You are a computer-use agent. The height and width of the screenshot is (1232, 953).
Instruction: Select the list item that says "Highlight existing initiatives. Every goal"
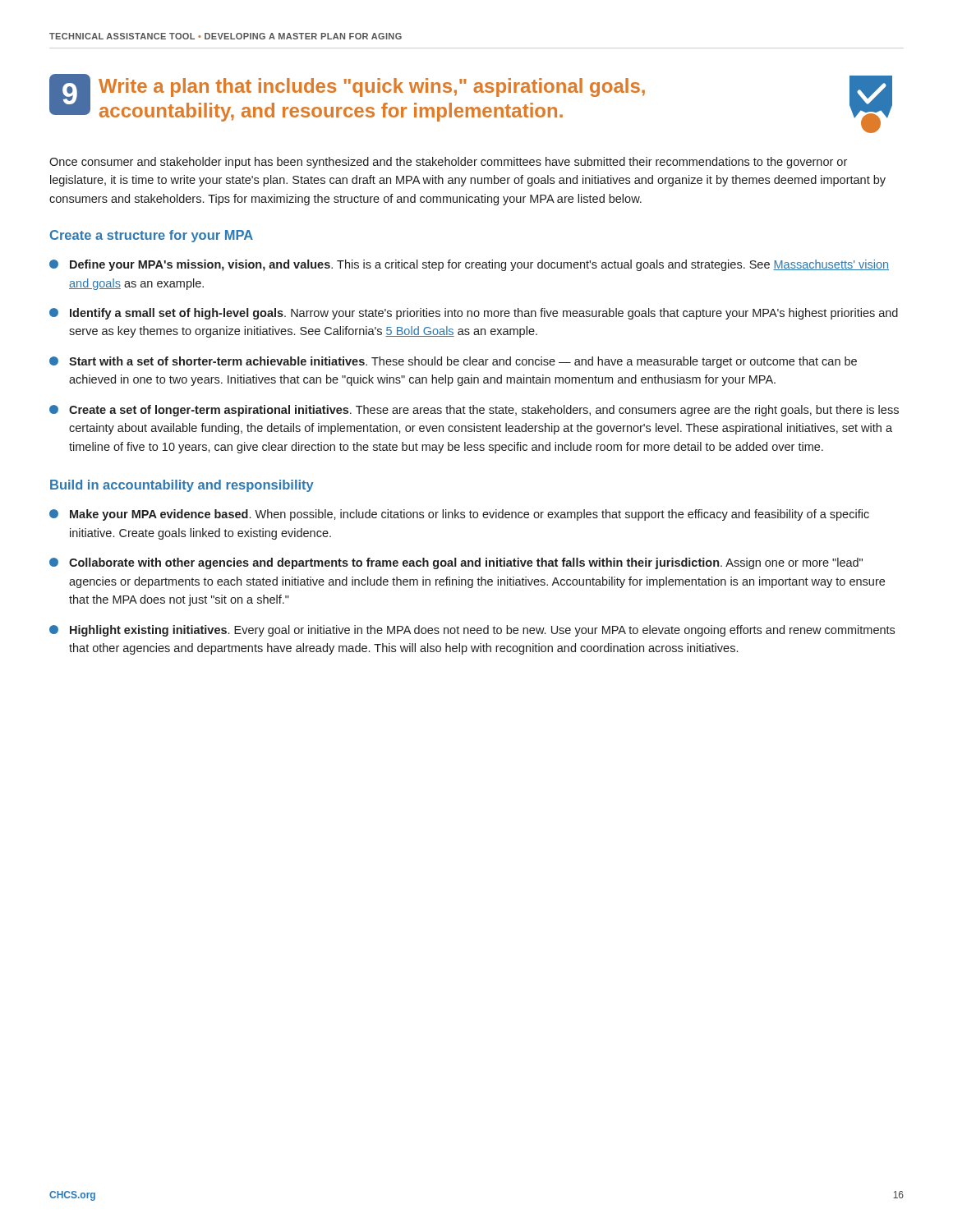476,639
